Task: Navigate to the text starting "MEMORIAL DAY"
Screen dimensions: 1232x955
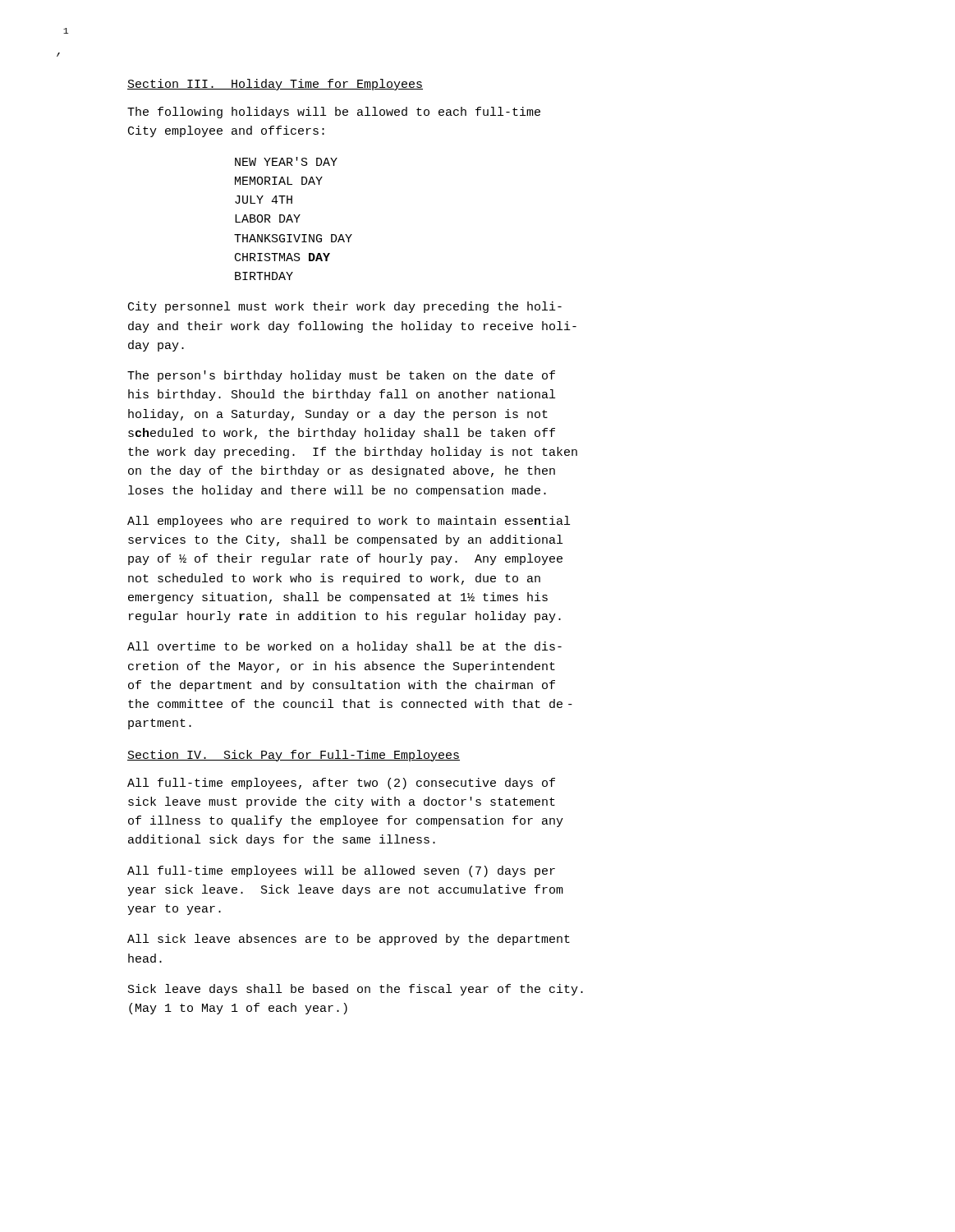Action: point(278,182)
